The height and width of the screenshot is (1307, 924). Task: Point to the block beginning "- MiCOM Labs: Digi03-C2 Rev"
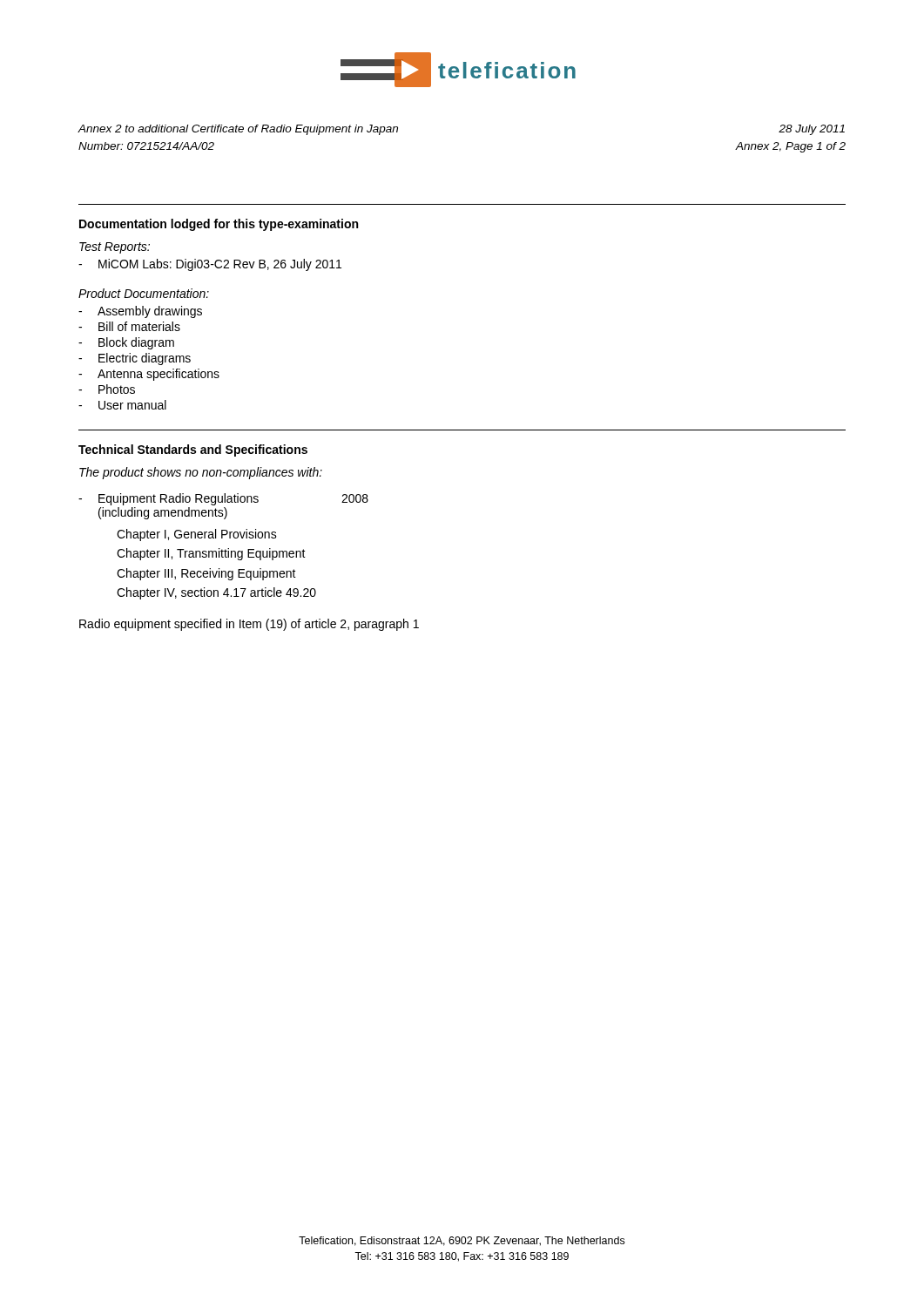[210, 264]
